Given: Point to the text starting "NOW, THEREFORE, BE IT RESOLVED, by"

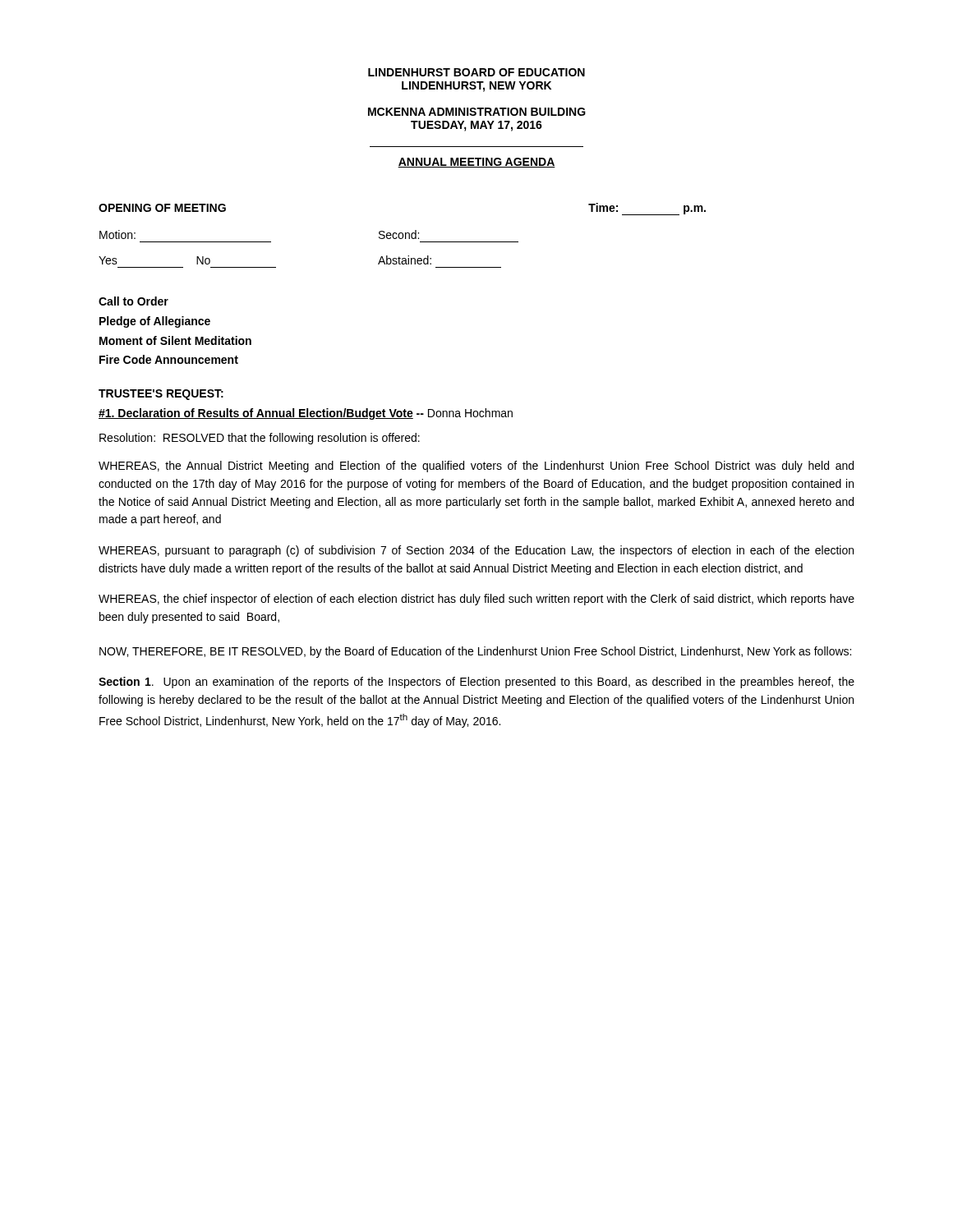Looking at the screenshot, I should (x=475, y=651).
